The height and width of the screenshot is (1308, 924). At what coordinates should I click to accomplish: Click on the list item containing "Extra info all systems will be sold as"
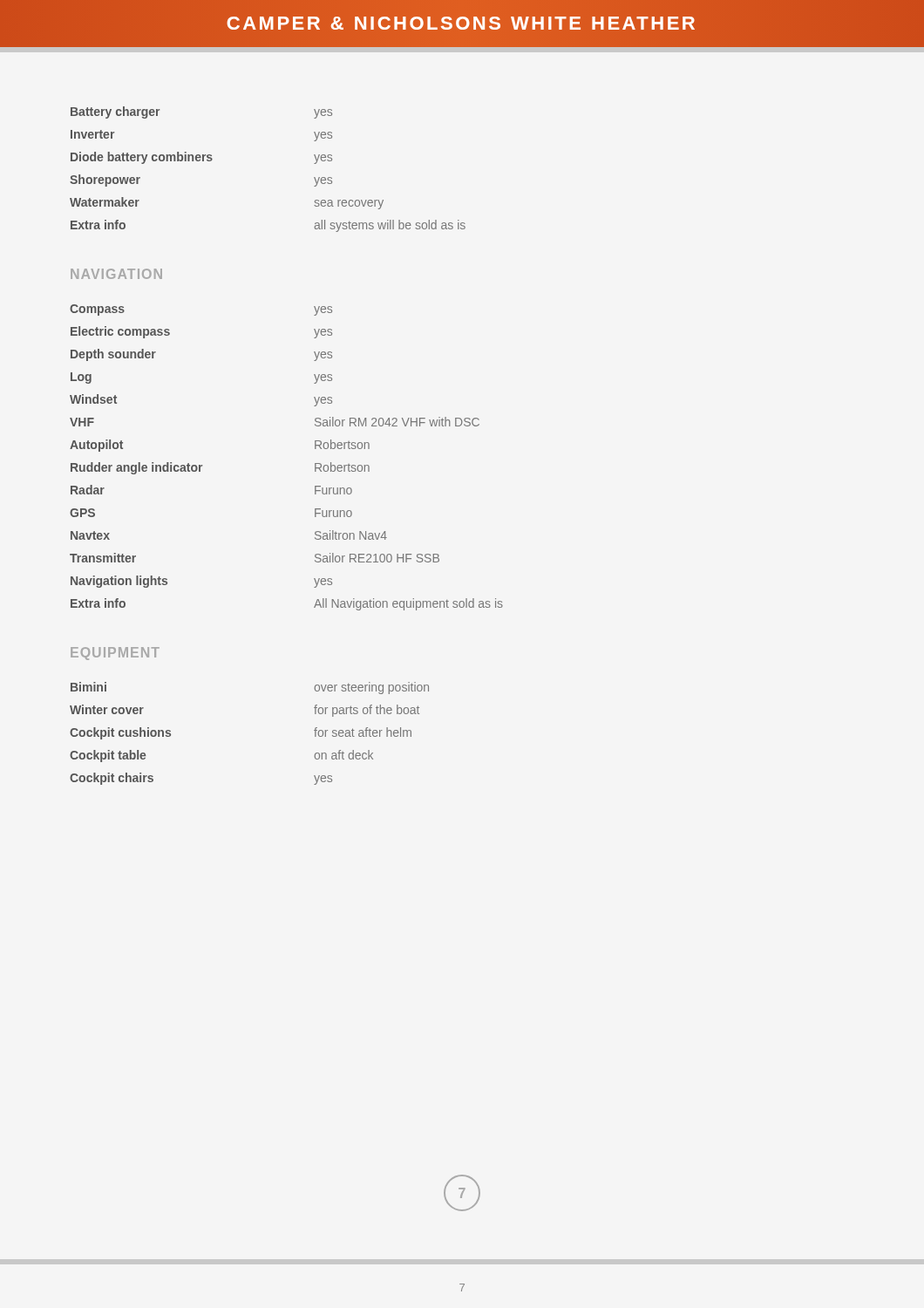click(x=105, y=225)
